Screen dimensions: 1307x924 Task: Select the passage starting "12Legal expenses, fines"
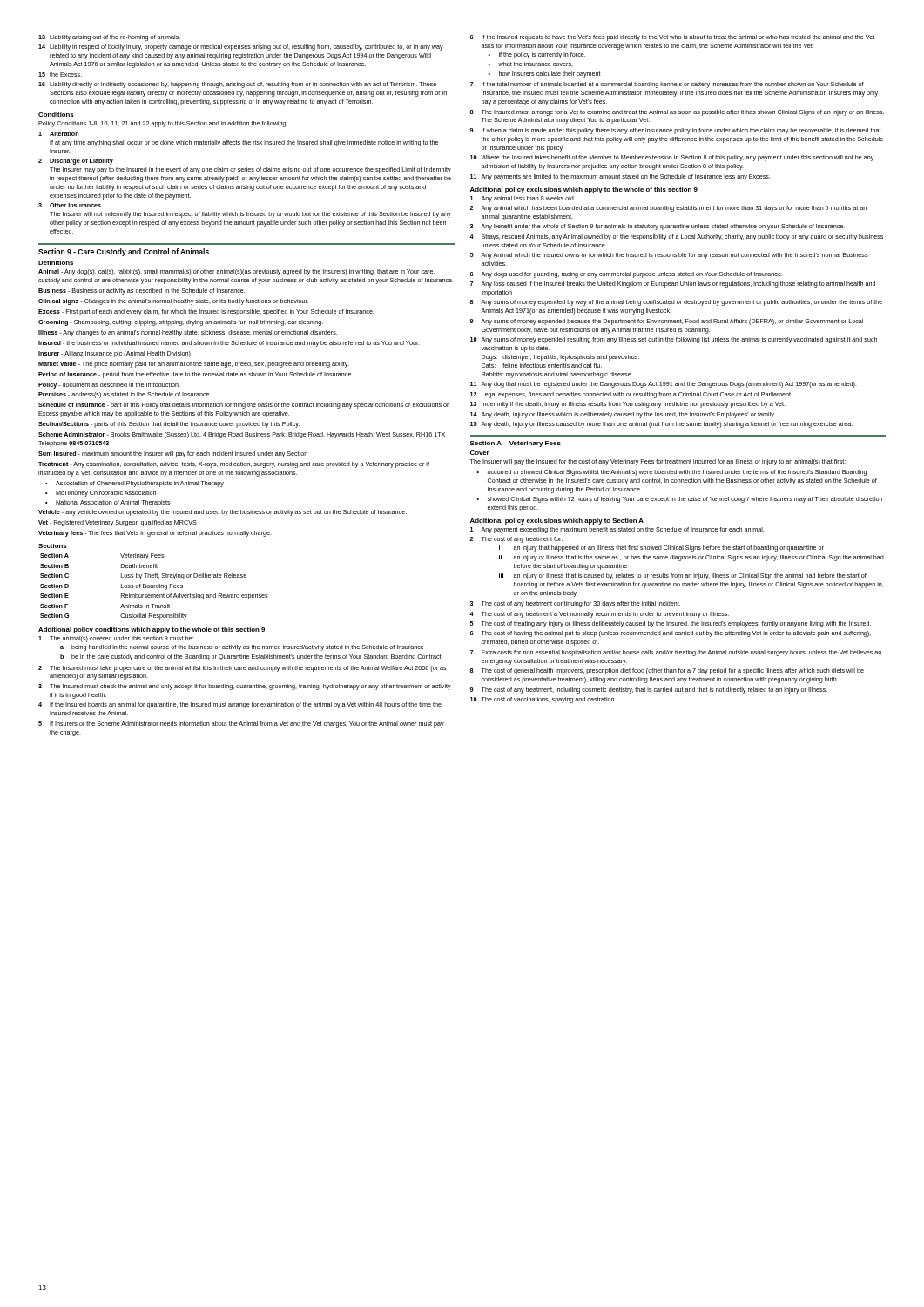pos(678,394)
